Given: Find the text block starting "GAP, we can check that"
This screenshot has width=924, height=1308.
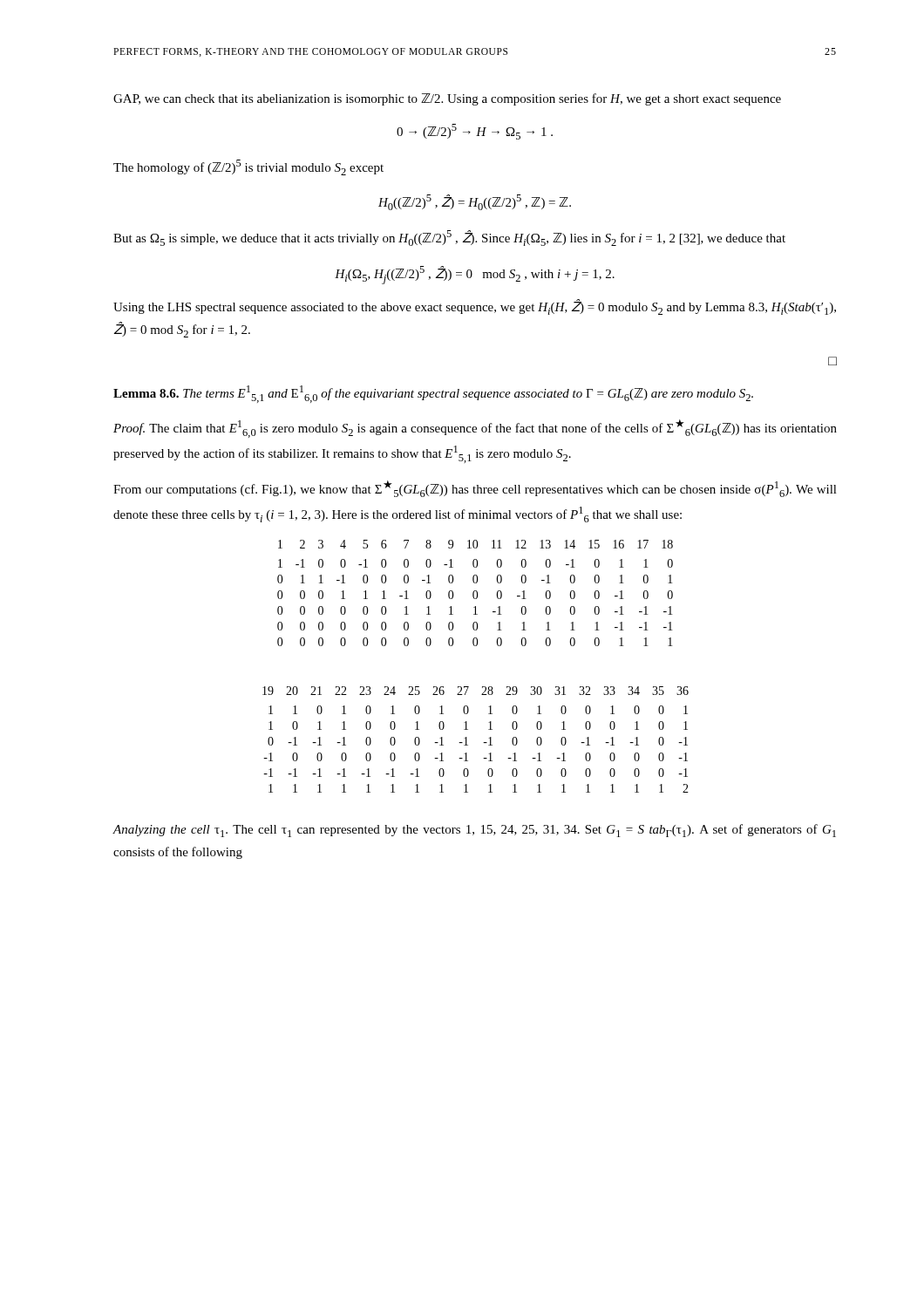Looking at the screenshot, I should point(475,99).
